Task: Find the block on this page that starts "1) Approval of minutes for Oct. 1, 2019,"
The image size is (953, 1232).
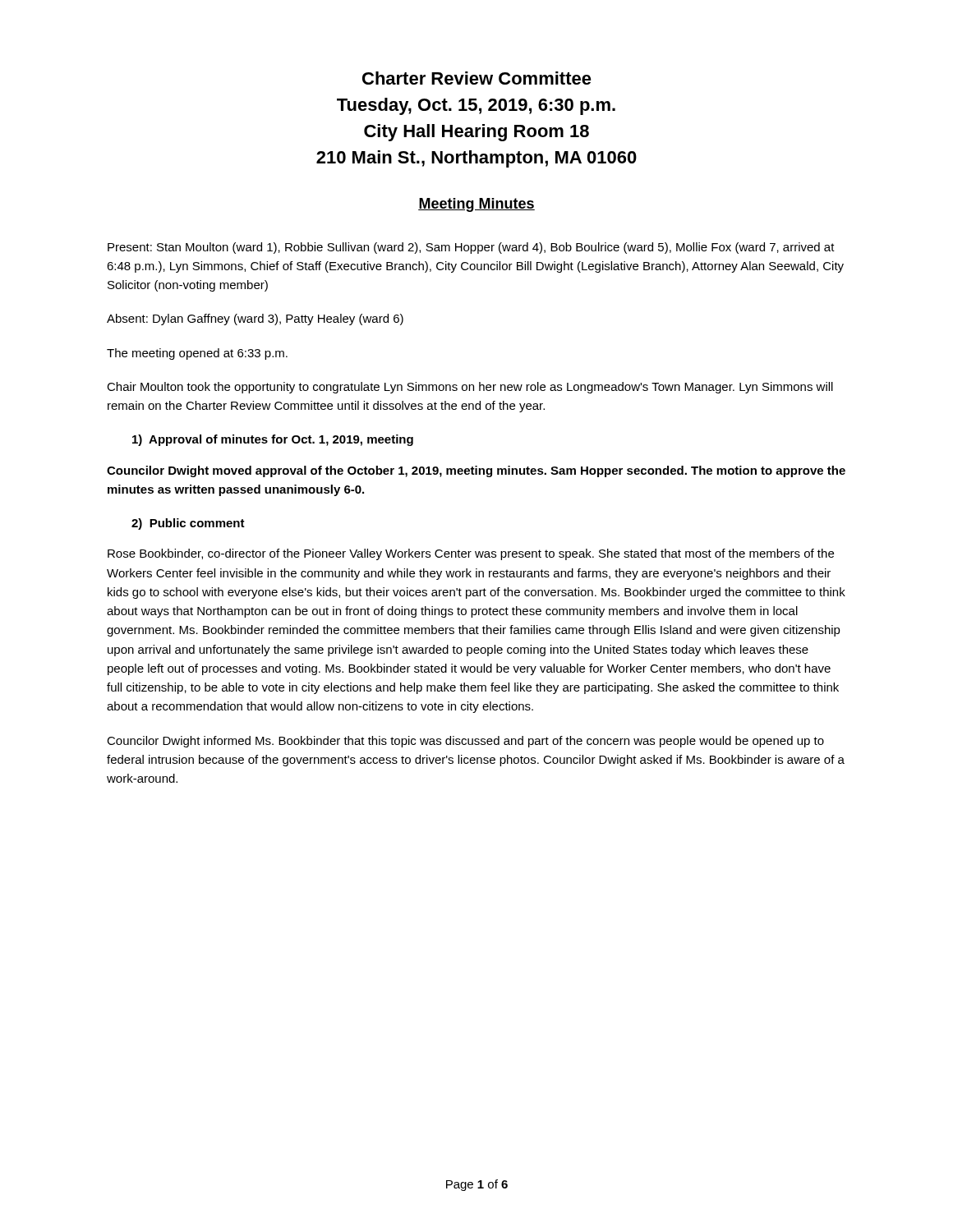Action: (273, 439)
